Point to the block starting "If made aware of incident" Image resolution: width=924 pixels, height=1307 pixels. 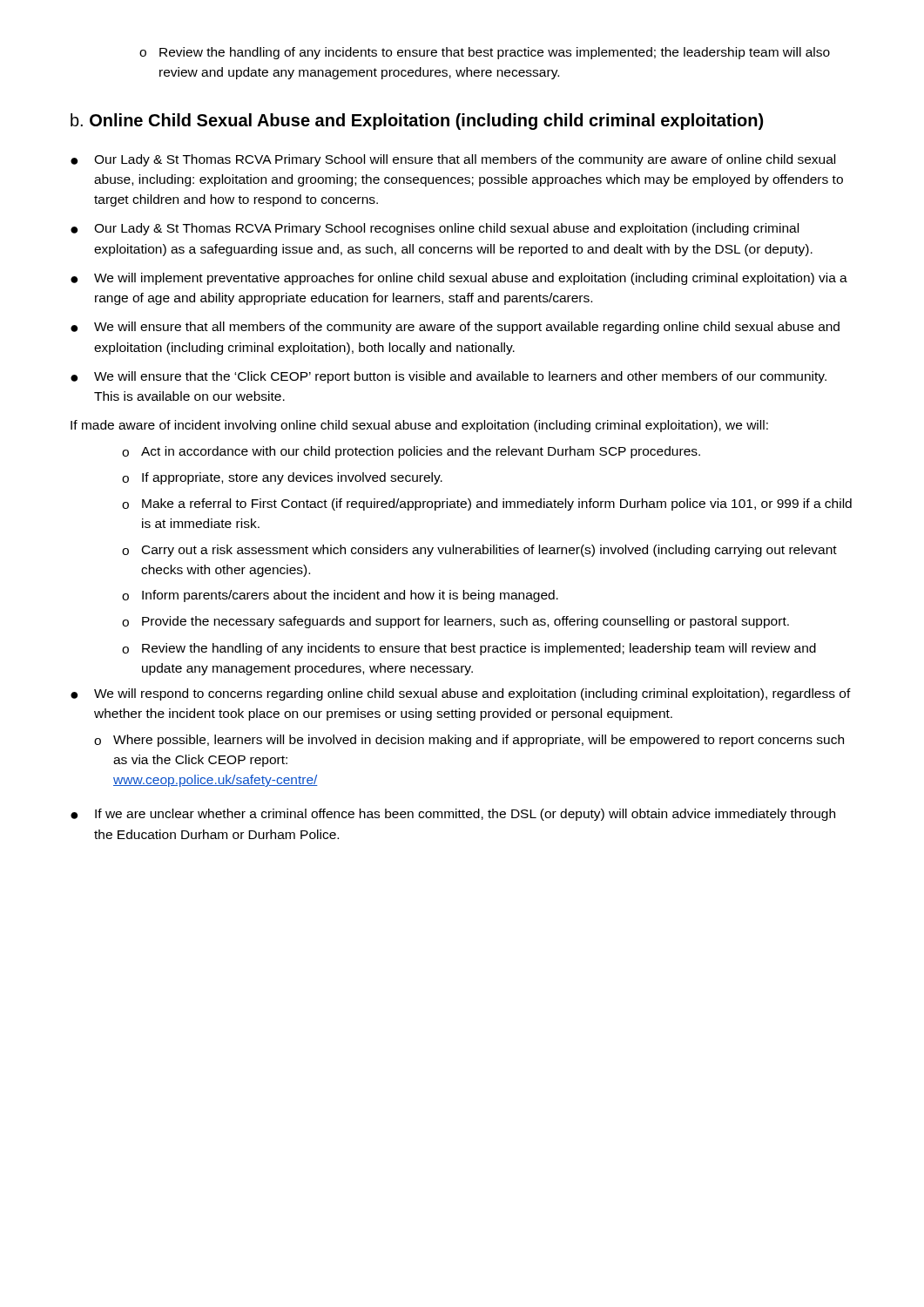coord(419,425)
